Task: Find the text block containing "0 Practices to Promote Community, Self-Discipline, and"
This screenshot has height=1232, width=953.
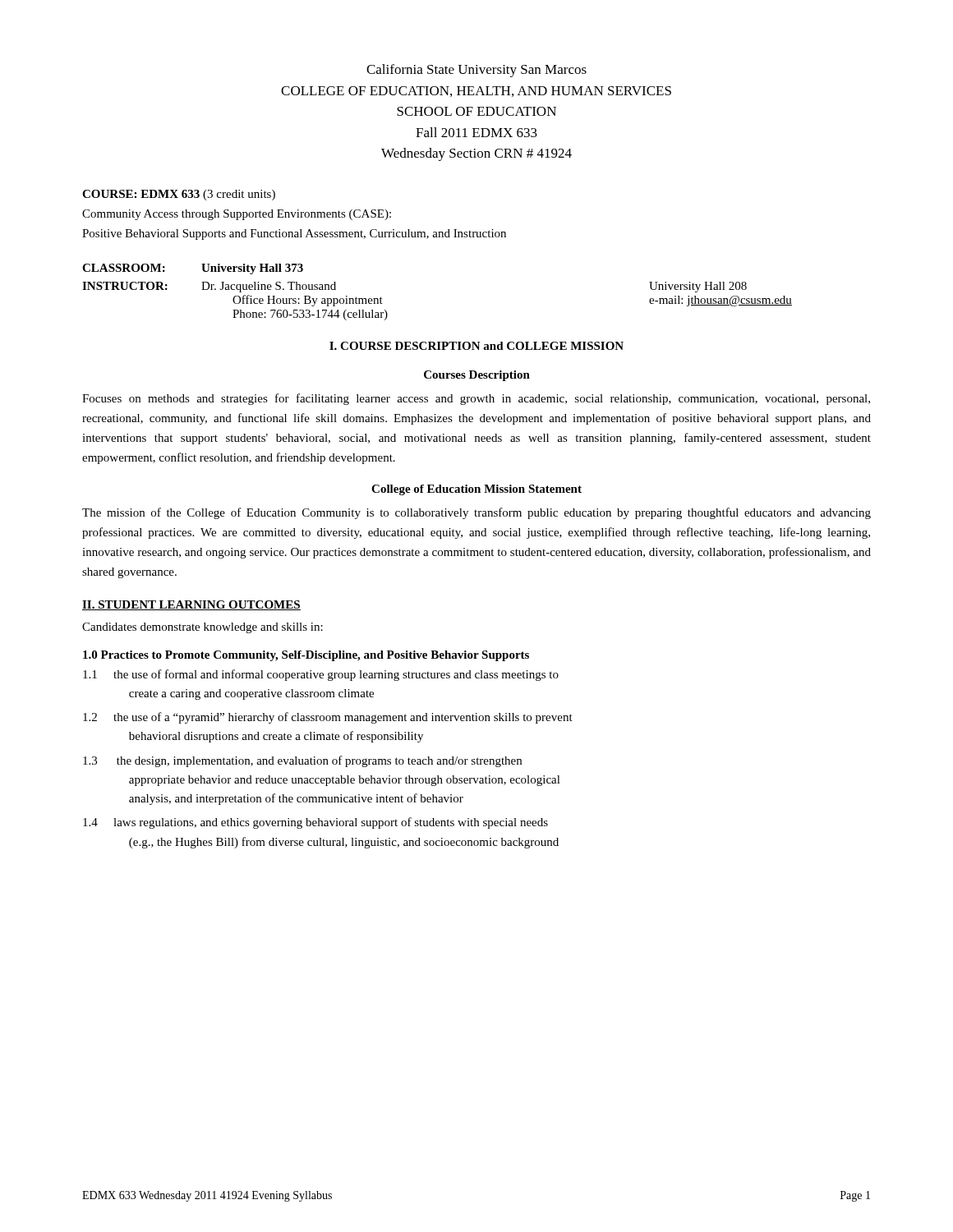Action: [x=306, y=654]
